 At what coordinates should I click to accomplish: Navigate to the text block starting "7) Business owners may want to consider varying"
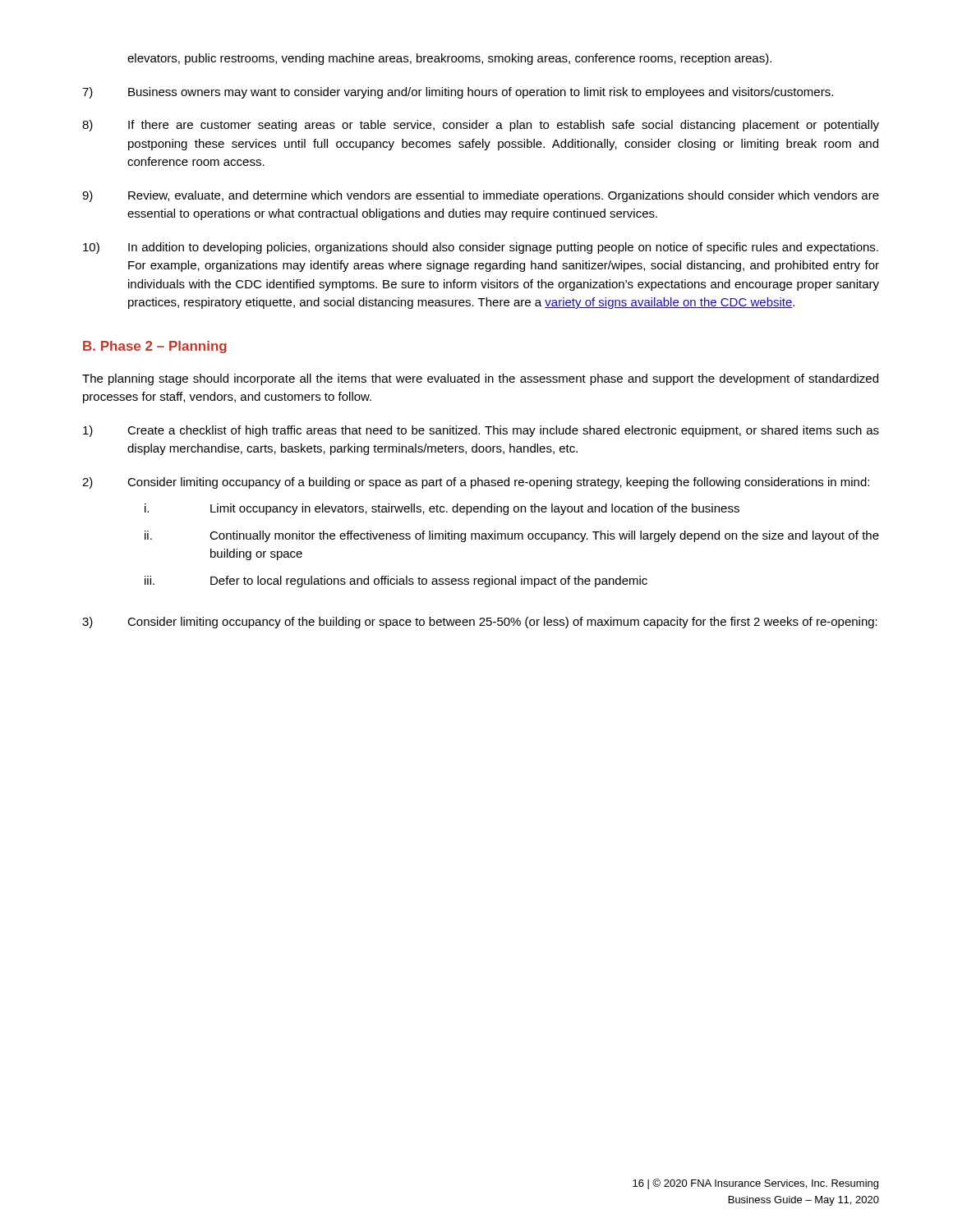click(481, 92)
